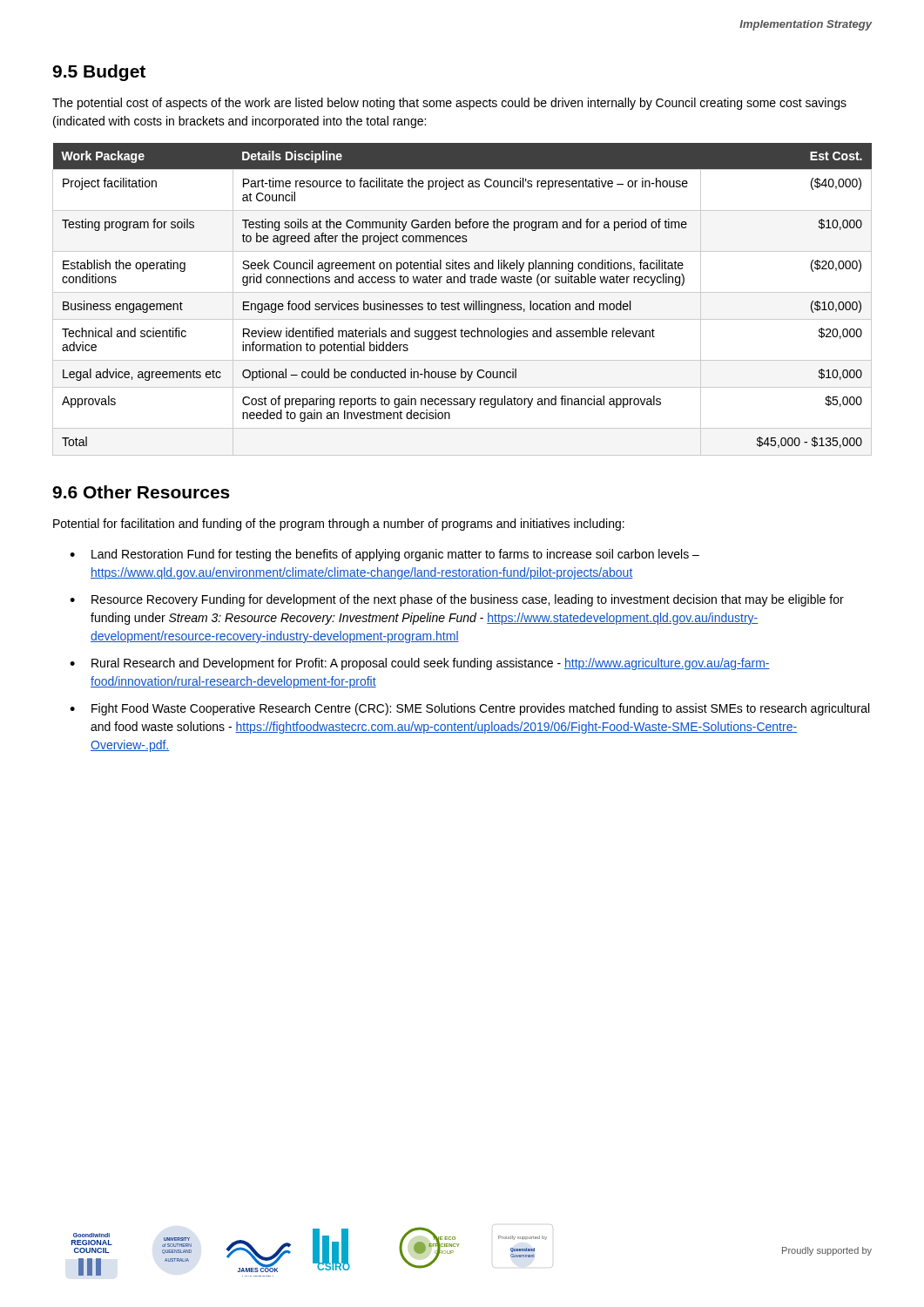
Task: Find the table that mentions "Seek Council agreement on"
Action: [462, 299]
